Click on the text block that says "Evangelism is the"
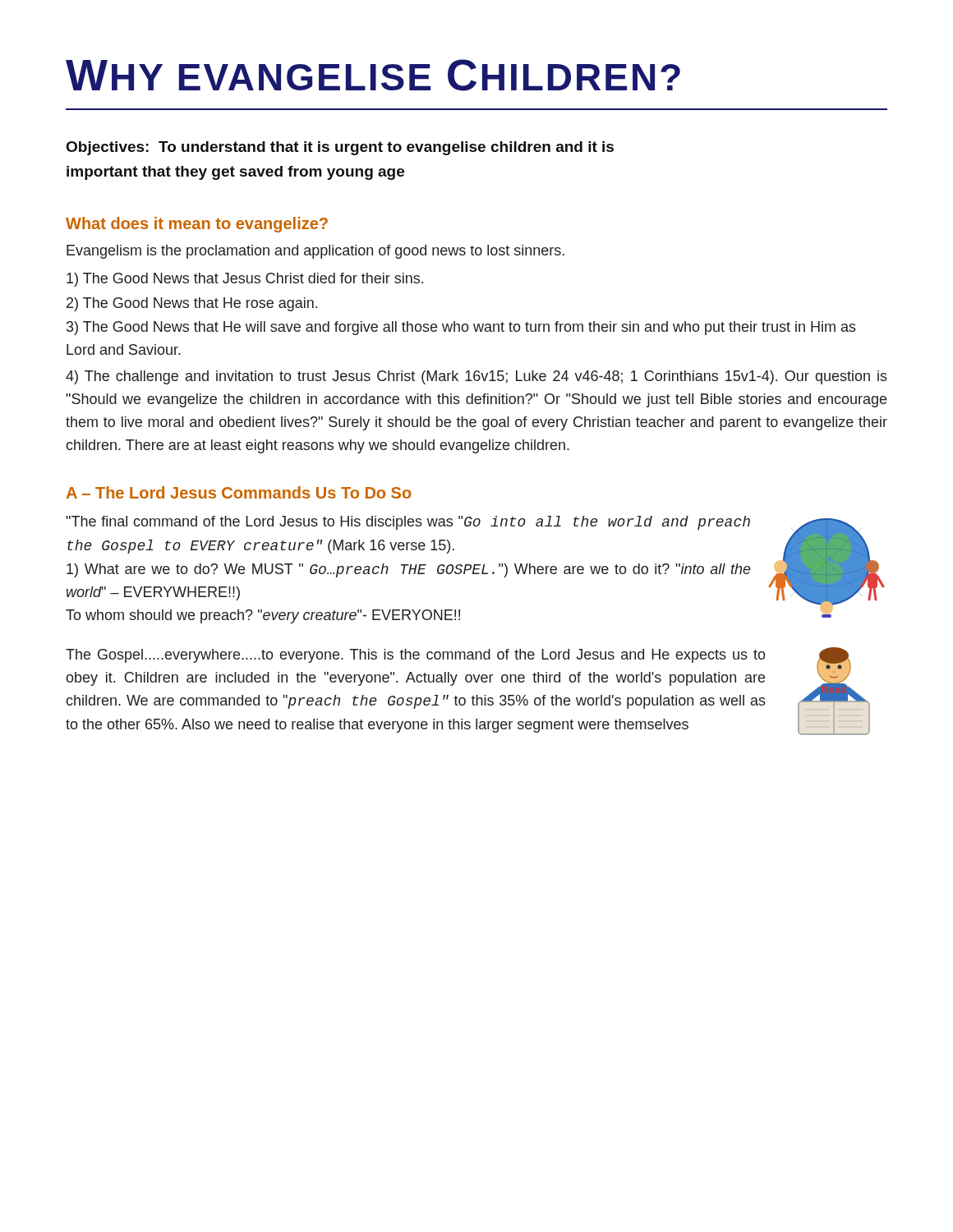Image resolution: width=953 pixels, height=1232 pixels. [316, 250]
